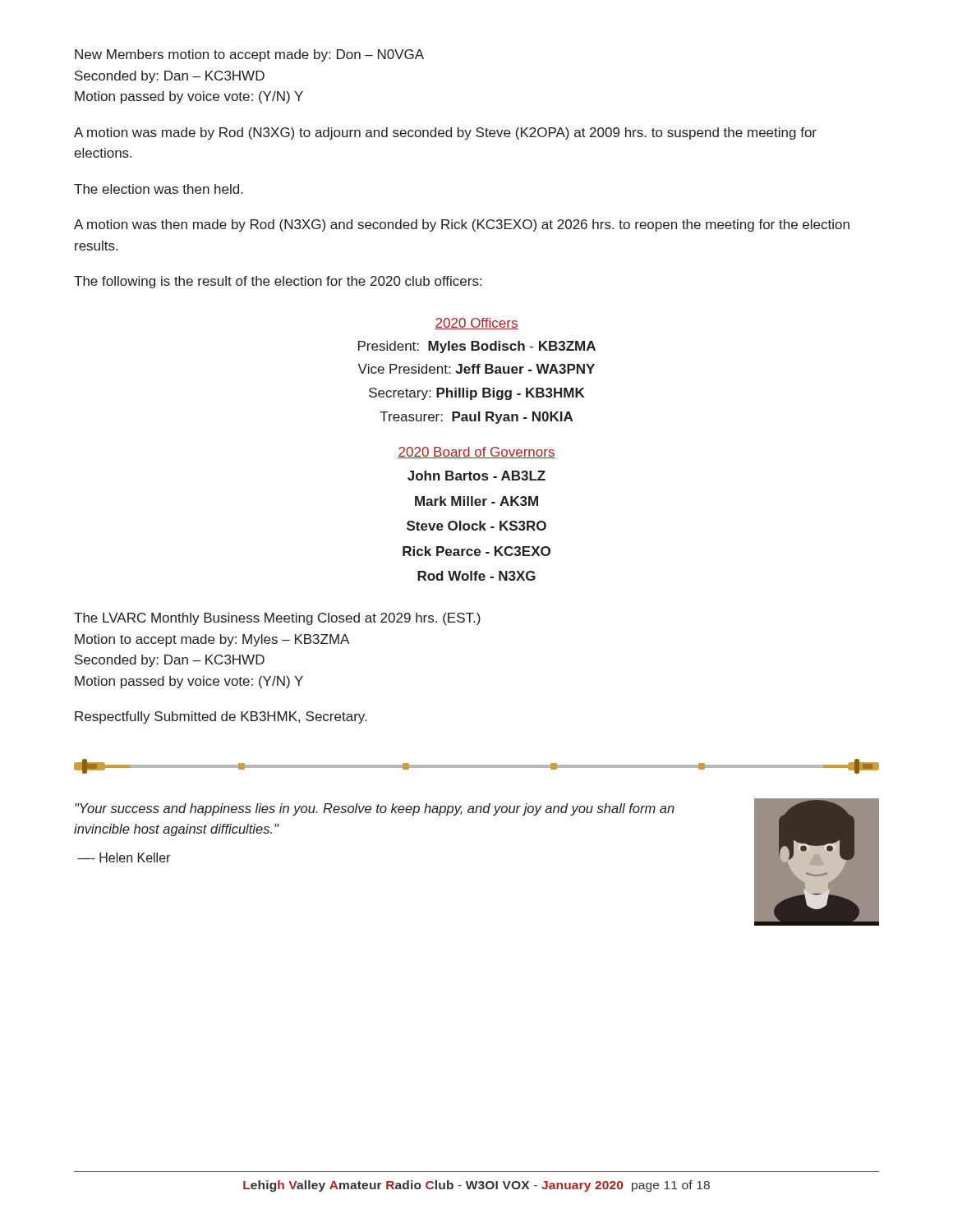
Task: Click on the text block with the text "The election was then"
Action: (x=159, y=189)
